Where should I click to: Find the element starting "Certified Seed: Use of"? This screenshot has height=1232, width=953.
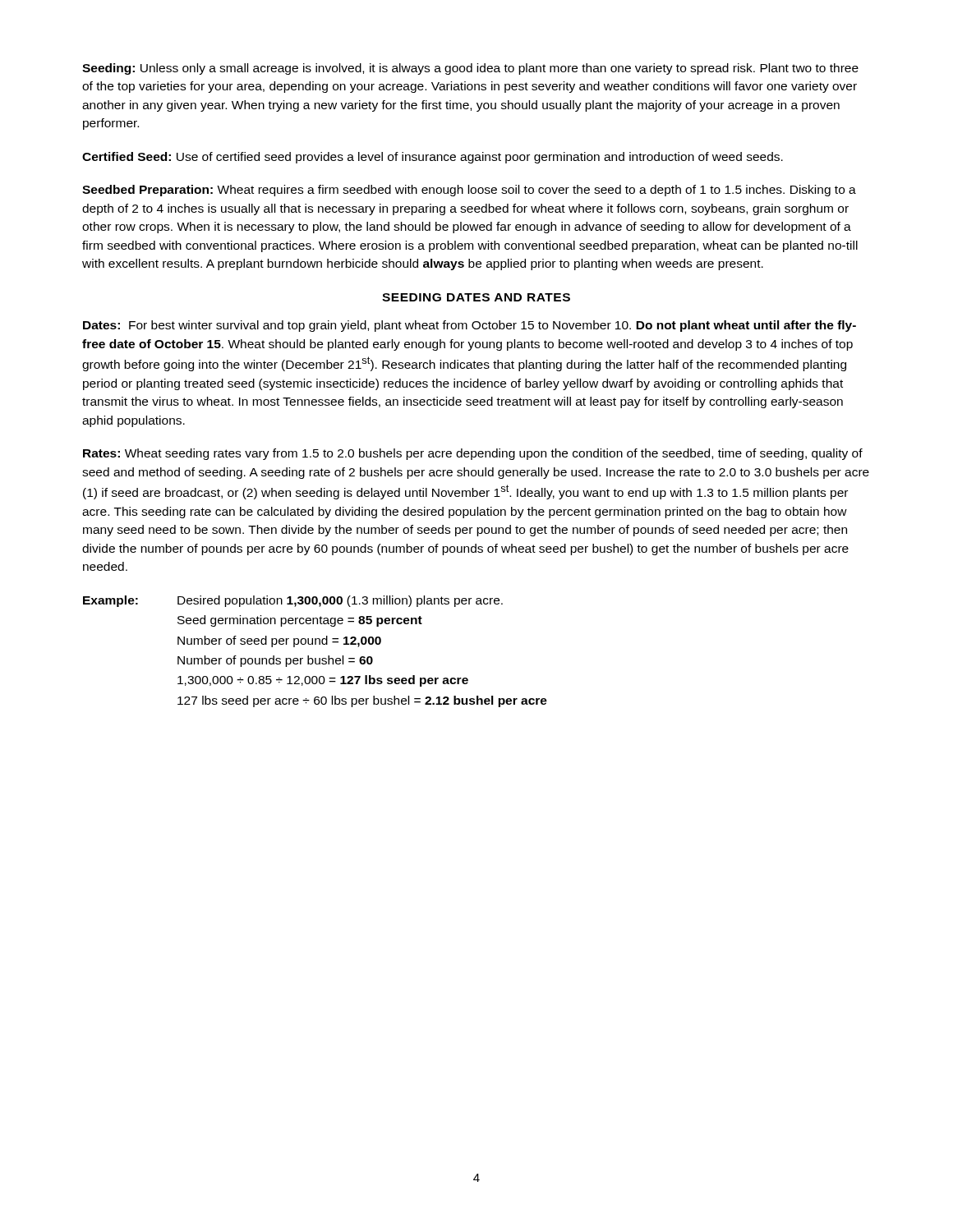point(433,156)
